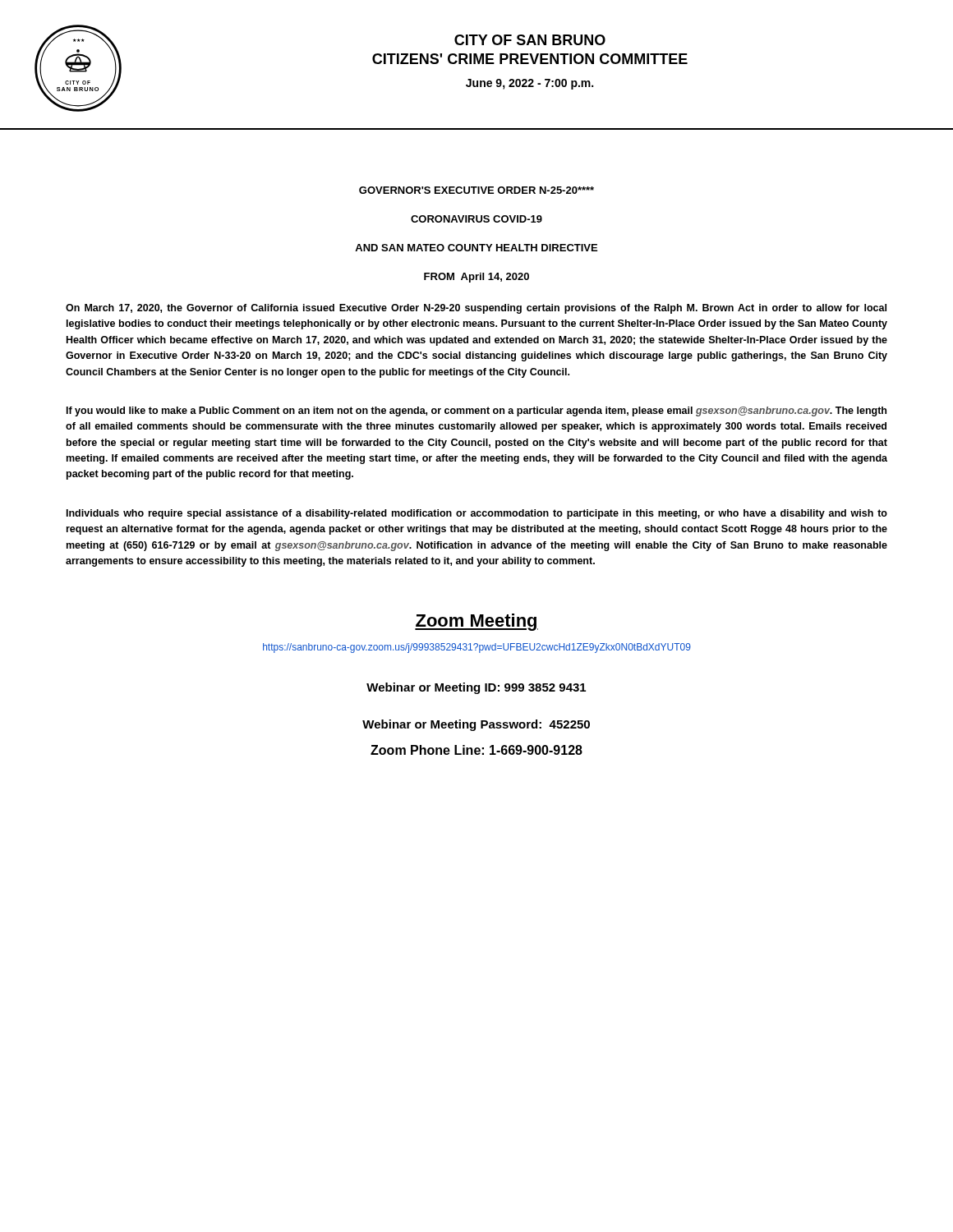Click the passage that begins "On March 17, 2020, the"
953x1232 pixels.
tap(476, 340)
